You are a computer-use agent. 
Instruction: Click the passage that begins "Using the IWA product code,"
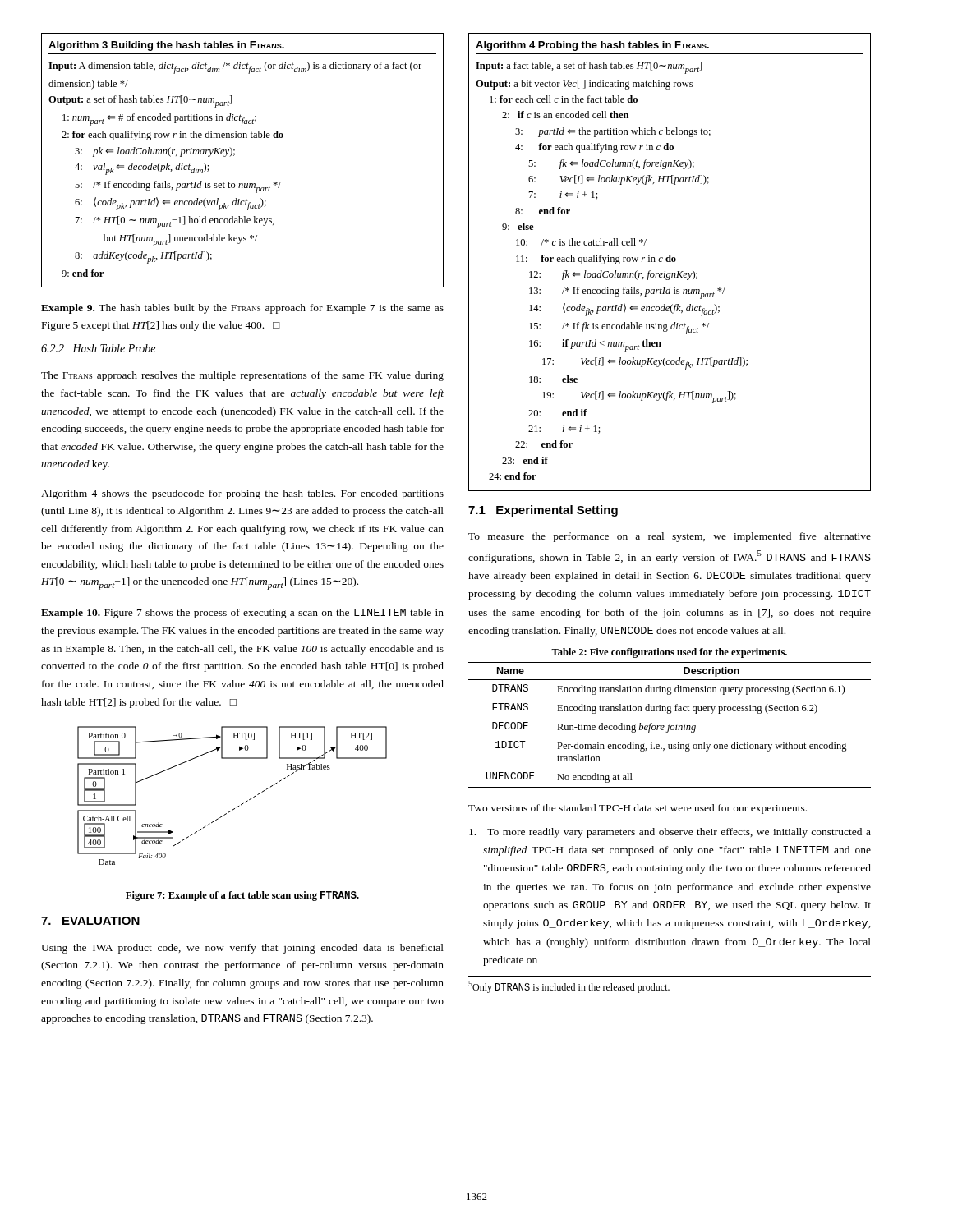[242, 983]
